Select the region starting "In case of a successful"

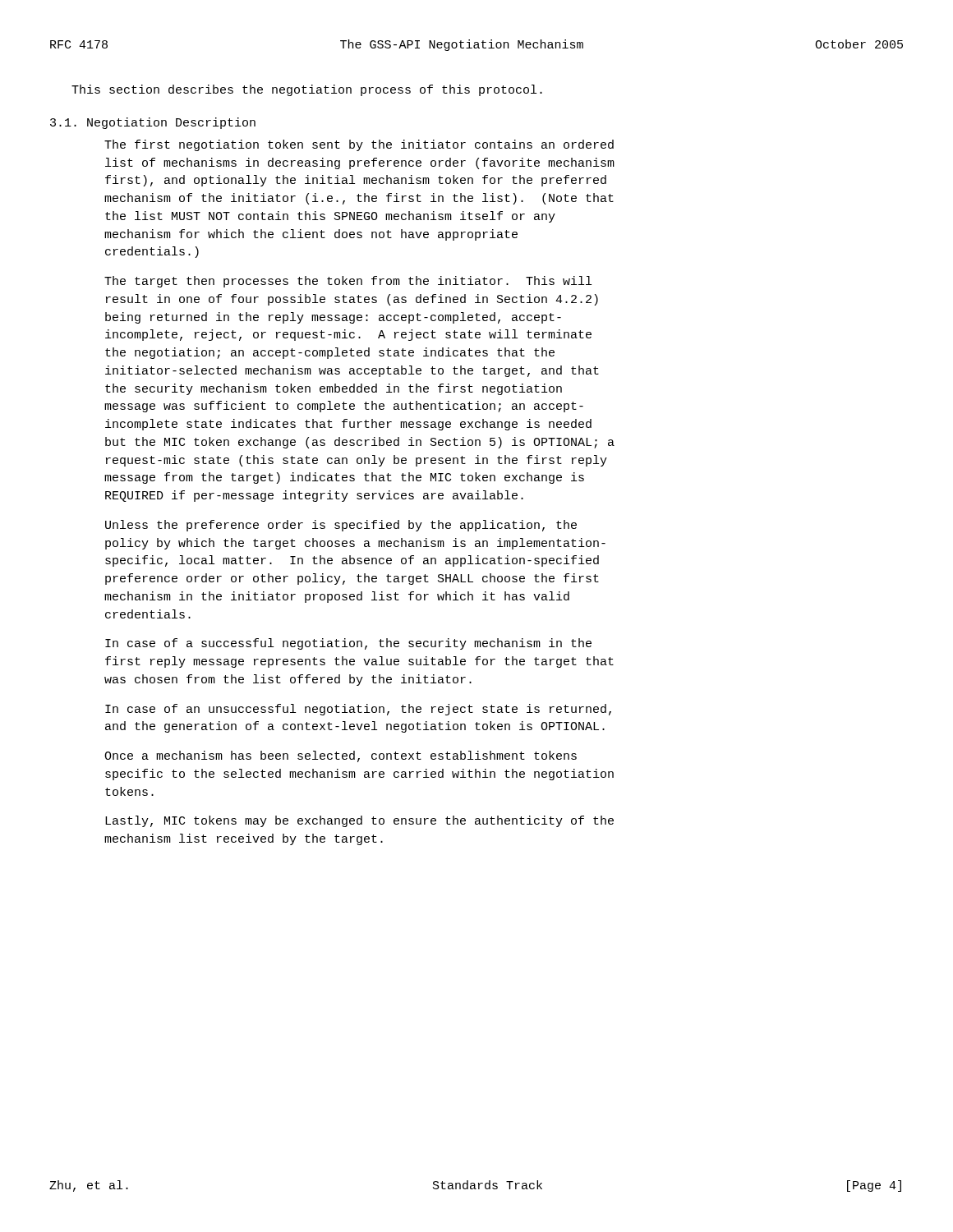[x=348, y=662]
